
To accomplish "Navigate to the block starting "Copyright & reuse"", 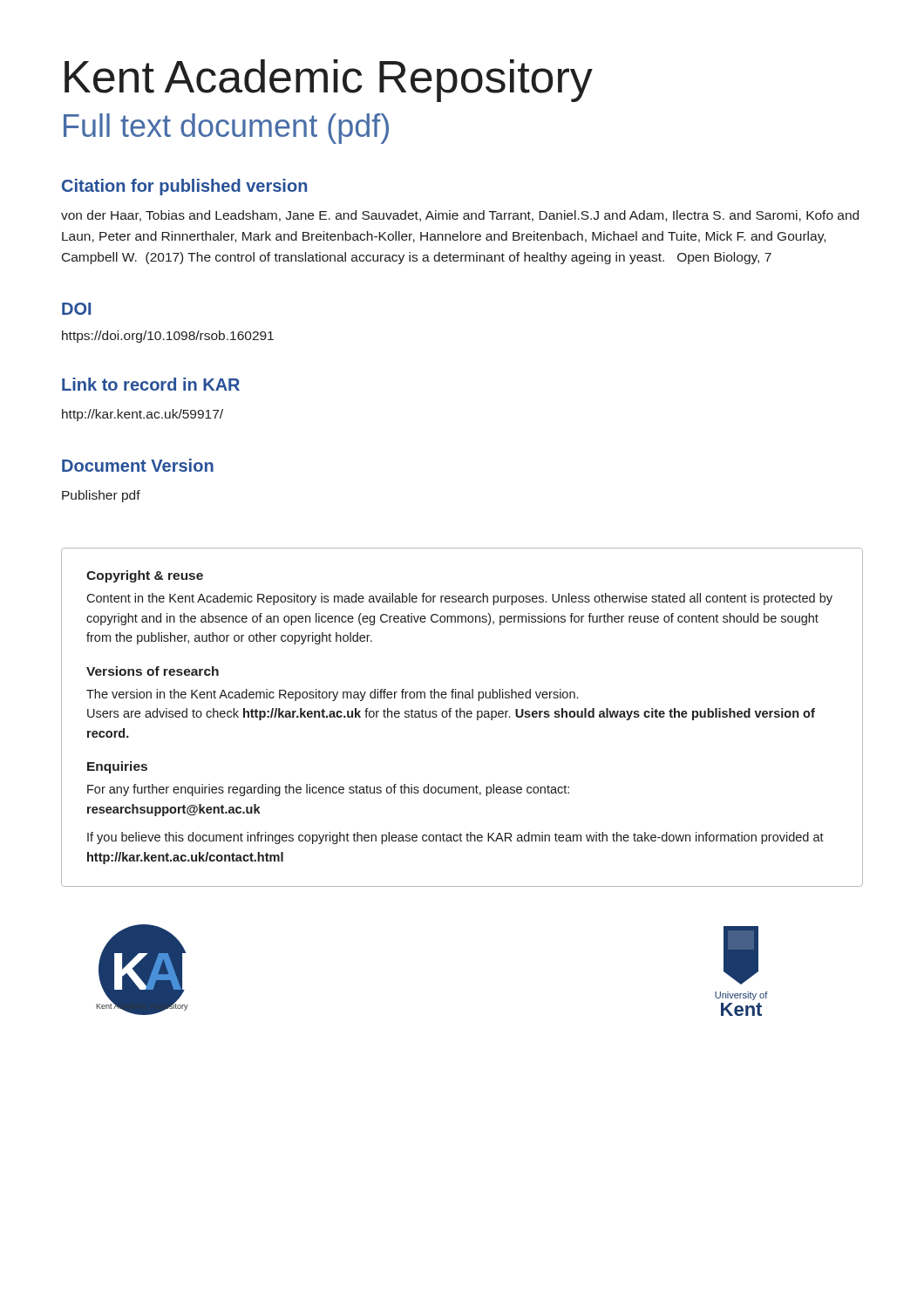I will click(145, 575).
